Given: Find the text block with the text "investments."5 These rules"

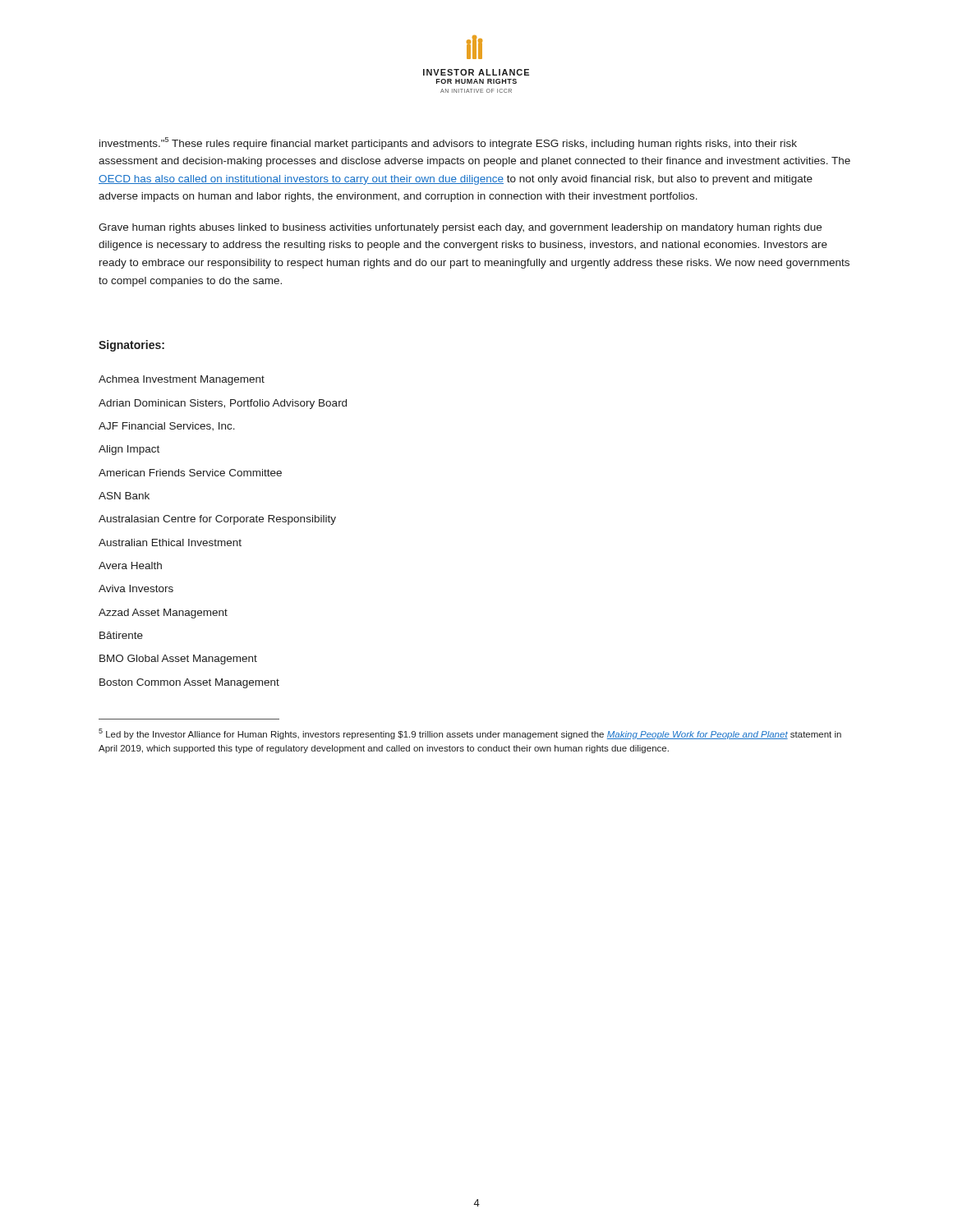Looking at the screenshot, I should click(475, 169).
